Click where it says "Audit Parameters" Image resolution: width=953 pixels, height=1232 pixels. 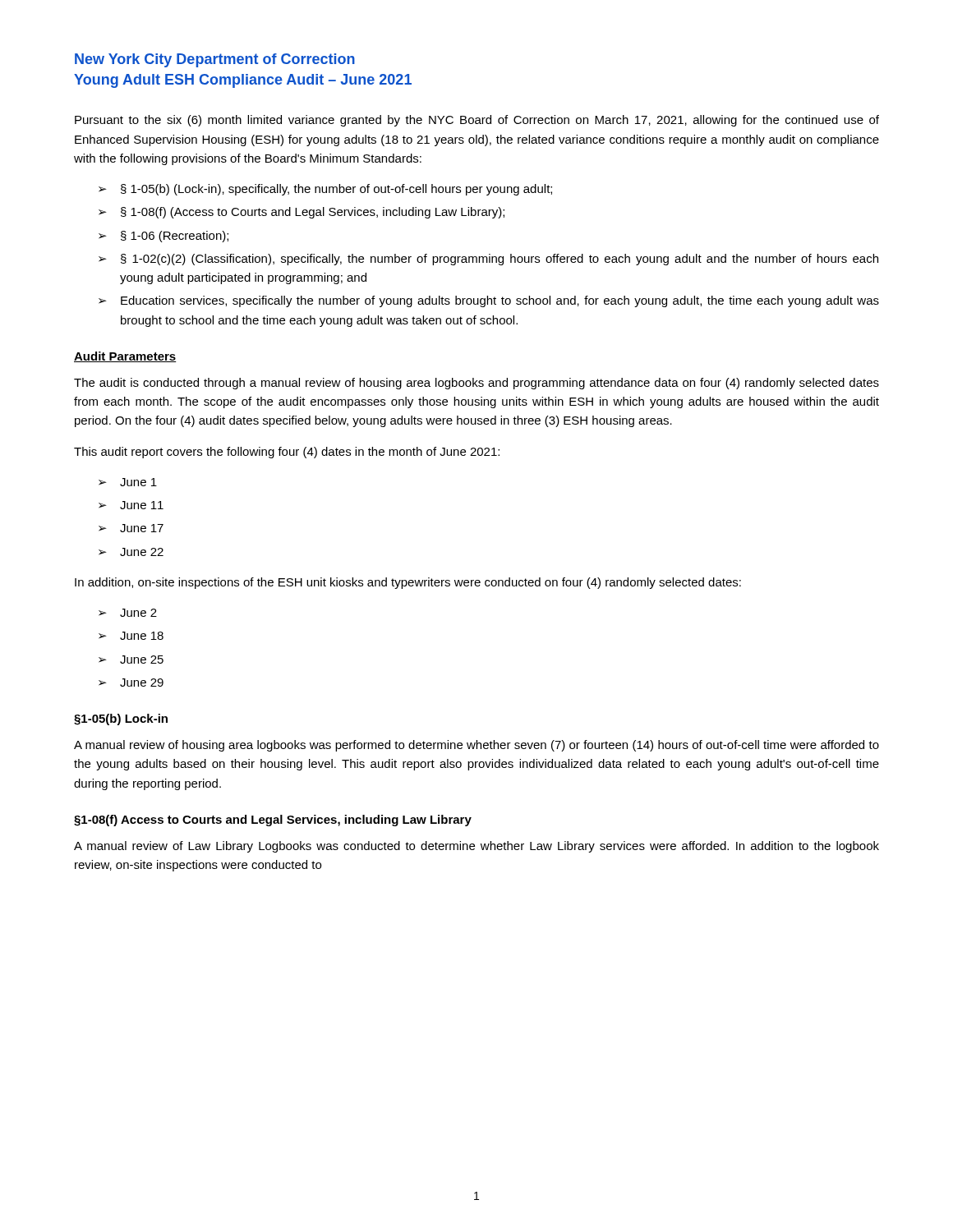[125, 356]
